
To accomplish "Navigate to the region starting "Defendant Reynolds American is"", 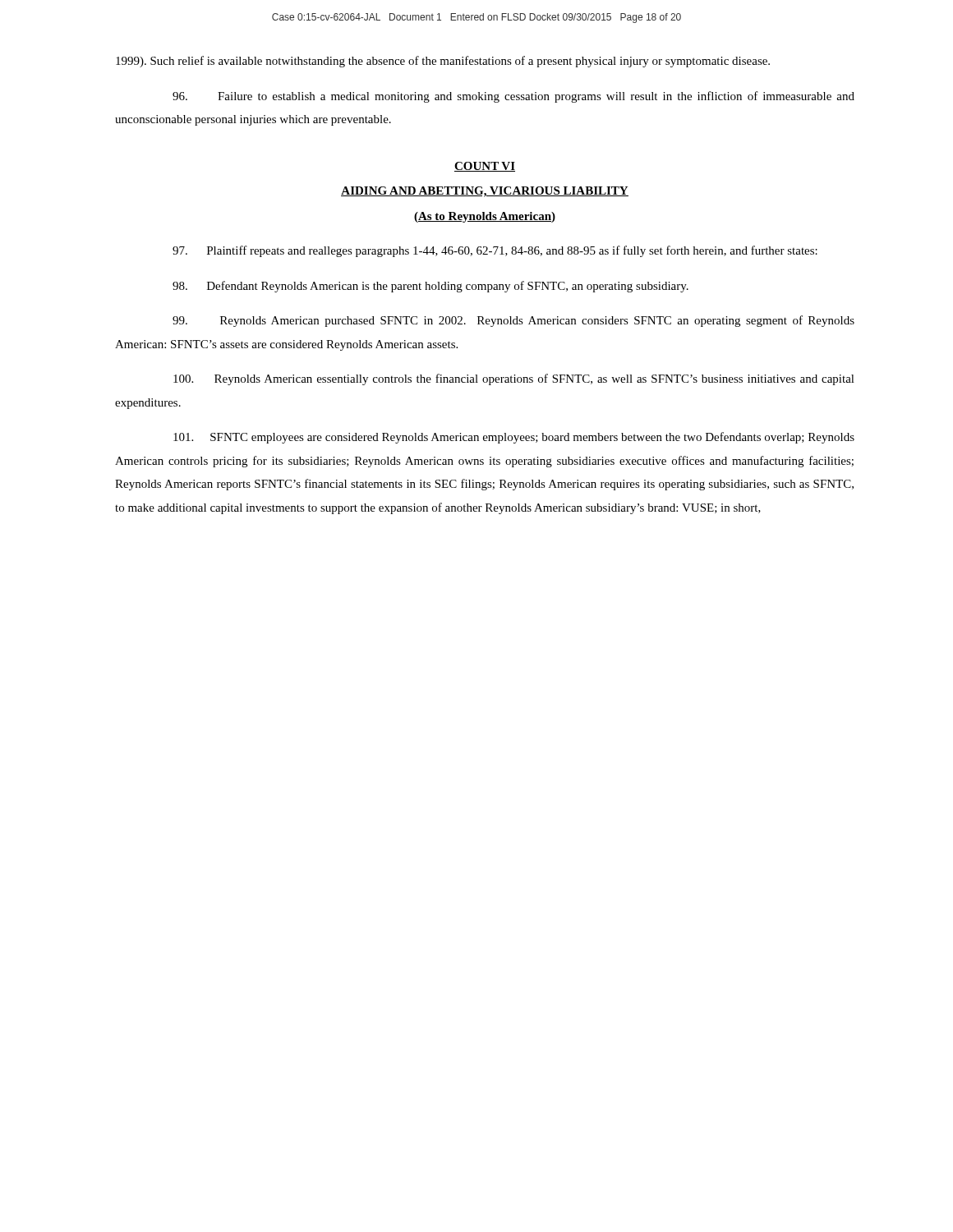I will click(431, 285).
